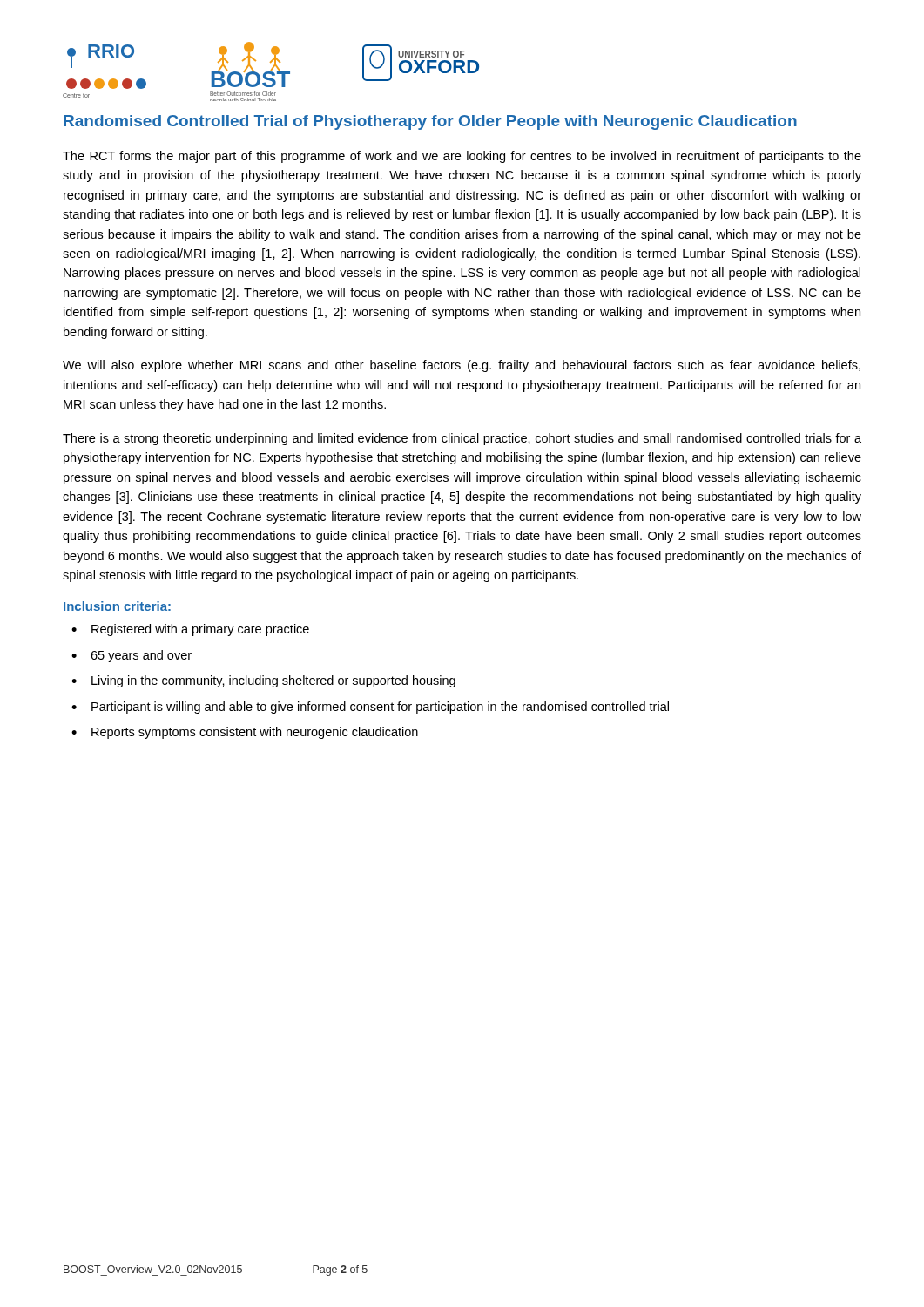The height and width of the screenshot is (1307, 924).
Task: Click the passage that begins "• Reports symptoms consistent with"
Action: click(x=245, y=733)
